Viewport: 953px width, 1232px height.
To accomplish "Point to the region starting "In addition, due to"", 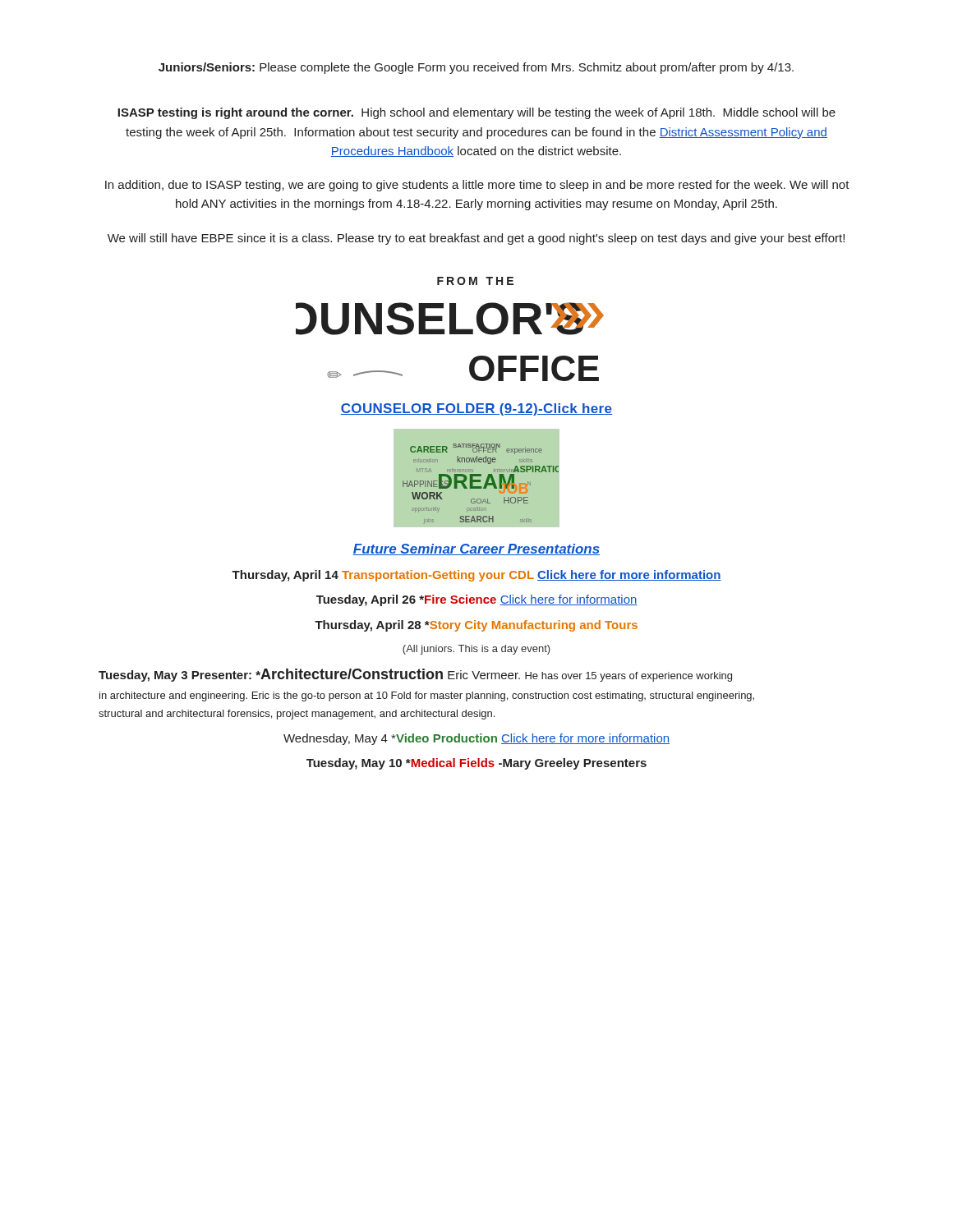I will tap(476, 194).
